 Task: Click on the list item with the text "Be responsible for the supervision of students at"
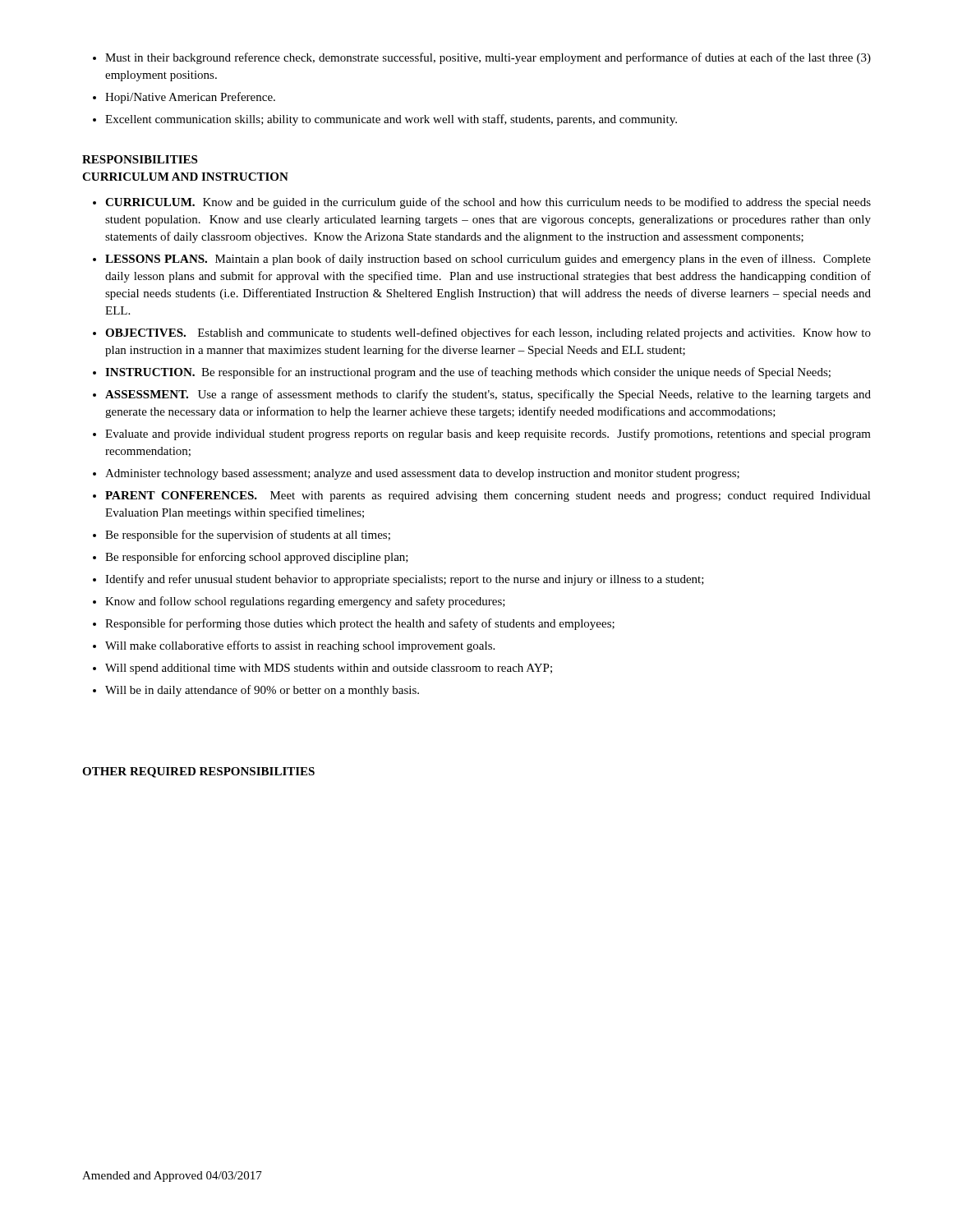[x=248, y=536]
